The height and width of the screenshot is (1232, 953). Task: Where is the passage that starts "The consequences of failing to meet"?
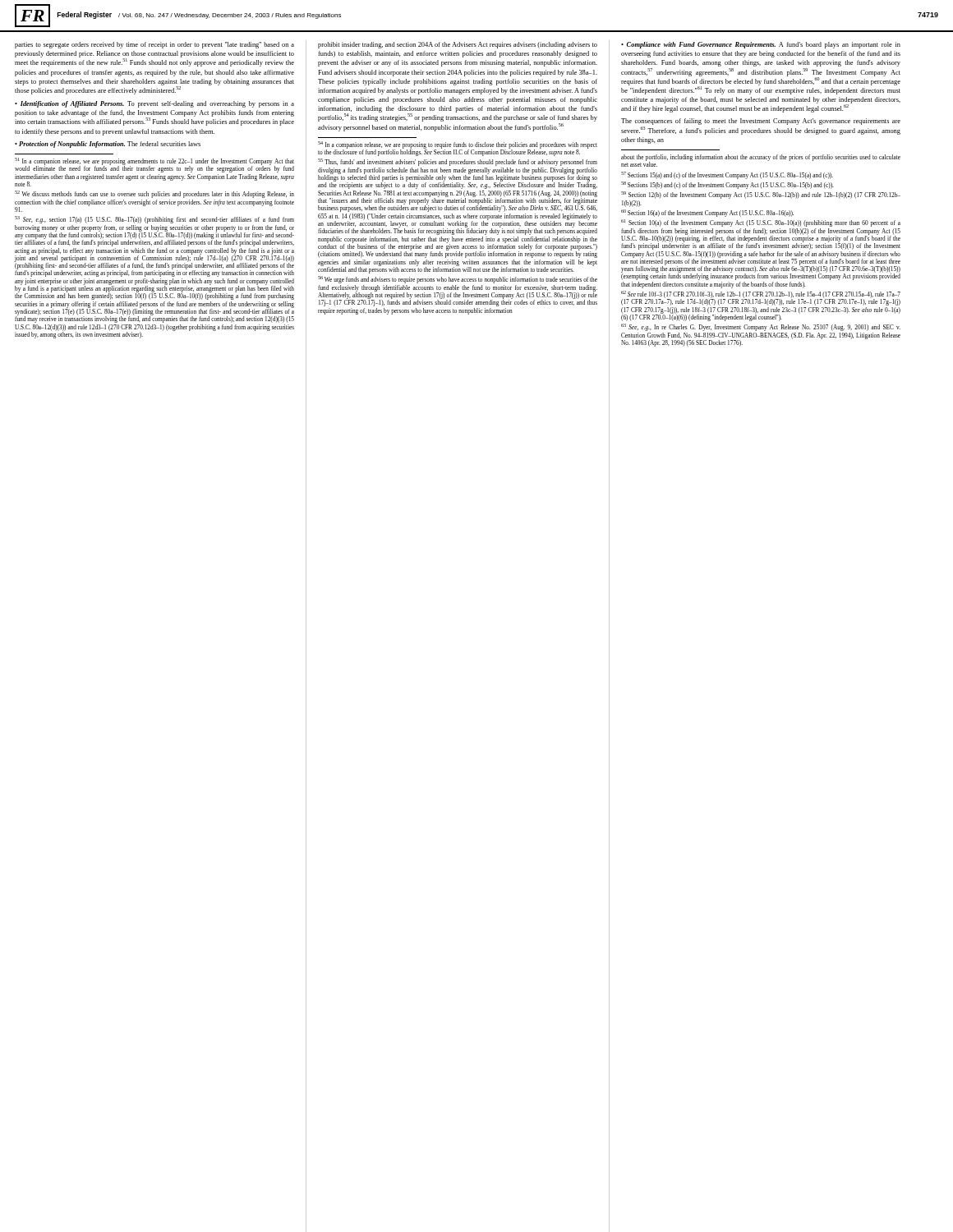coord(761,131)
